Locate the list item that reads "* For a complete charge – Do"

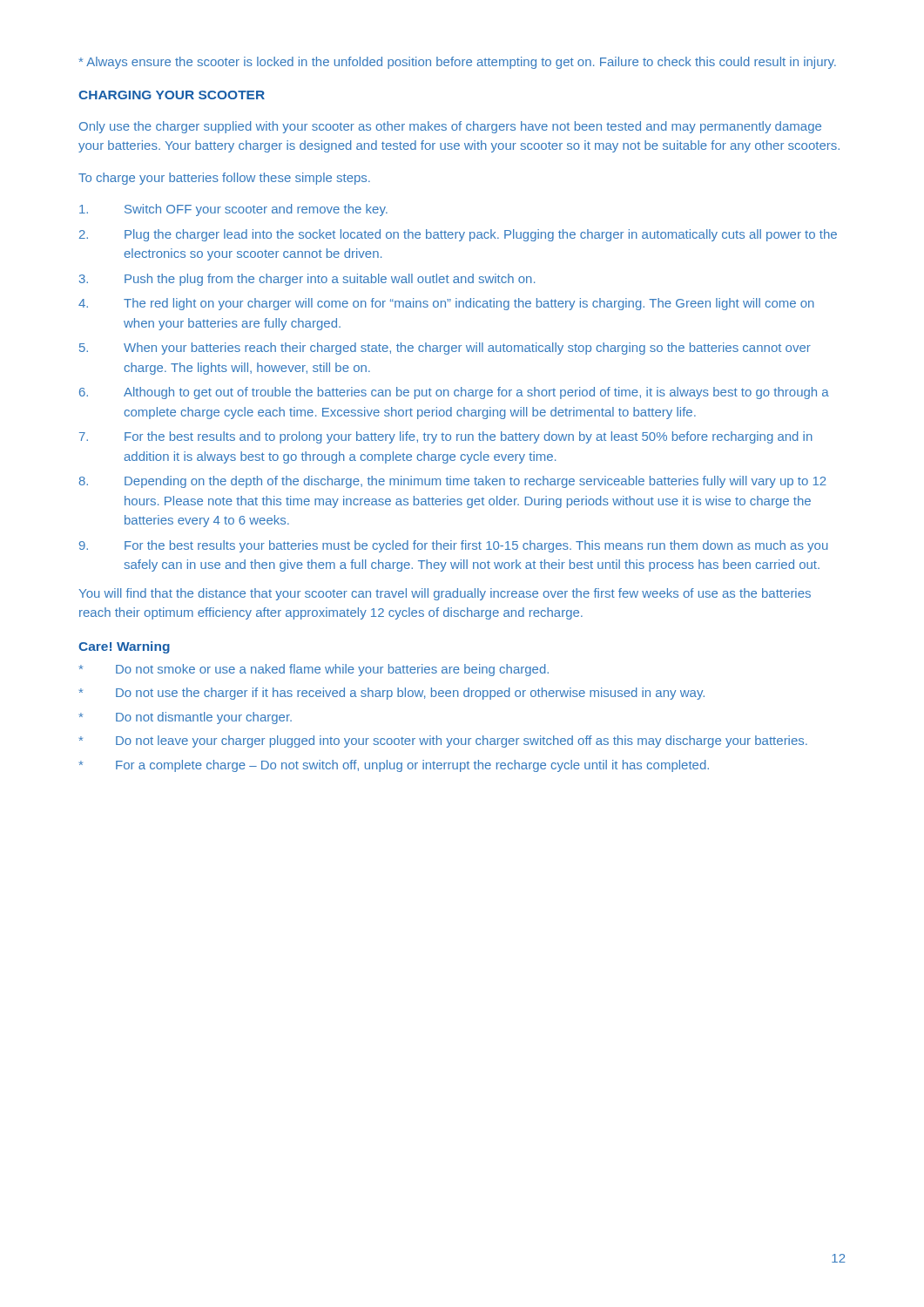point(462,765)
